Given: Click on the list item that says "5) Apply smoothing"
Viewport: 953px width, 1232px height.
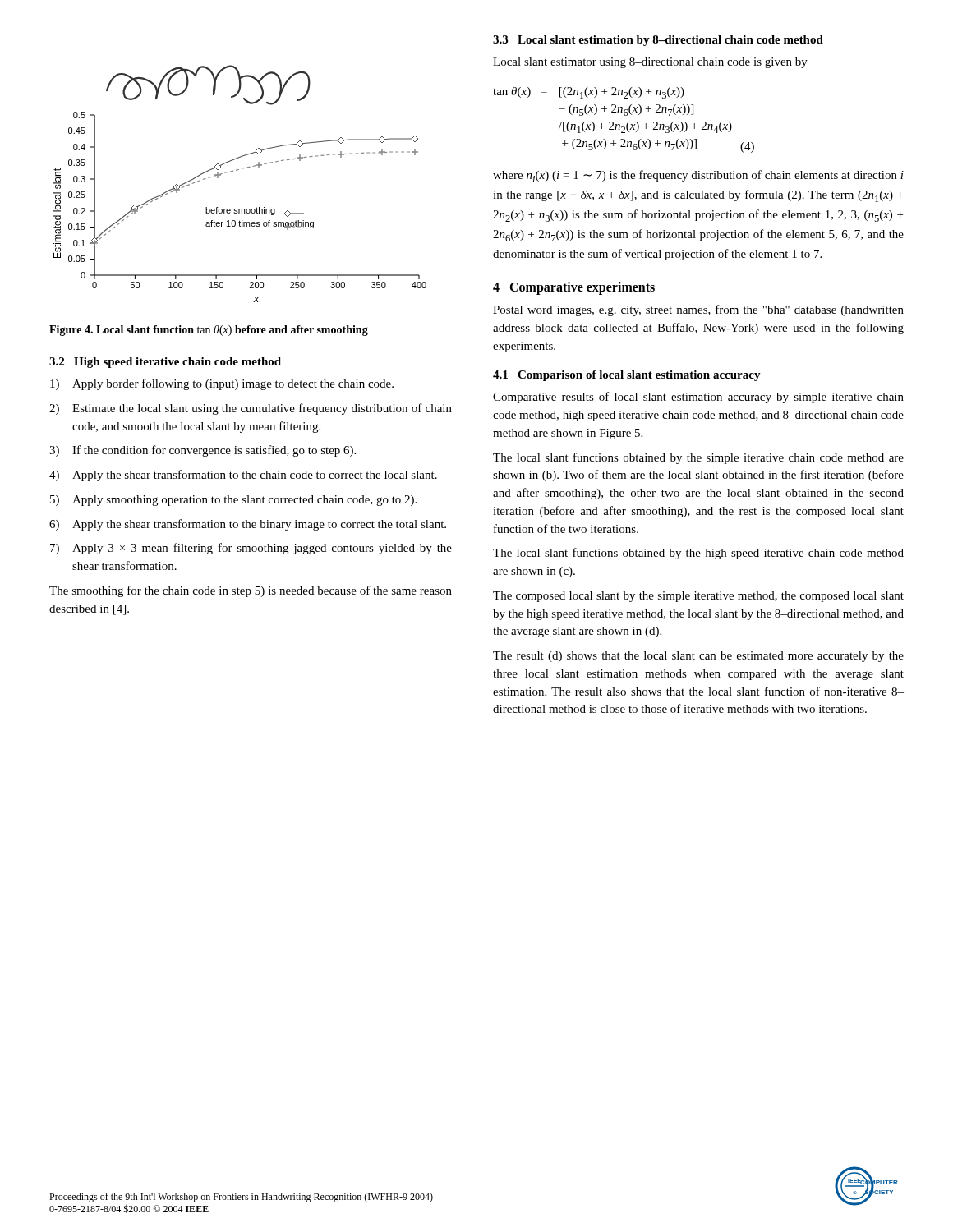Looking at the screenshot, I should [251, 500].
